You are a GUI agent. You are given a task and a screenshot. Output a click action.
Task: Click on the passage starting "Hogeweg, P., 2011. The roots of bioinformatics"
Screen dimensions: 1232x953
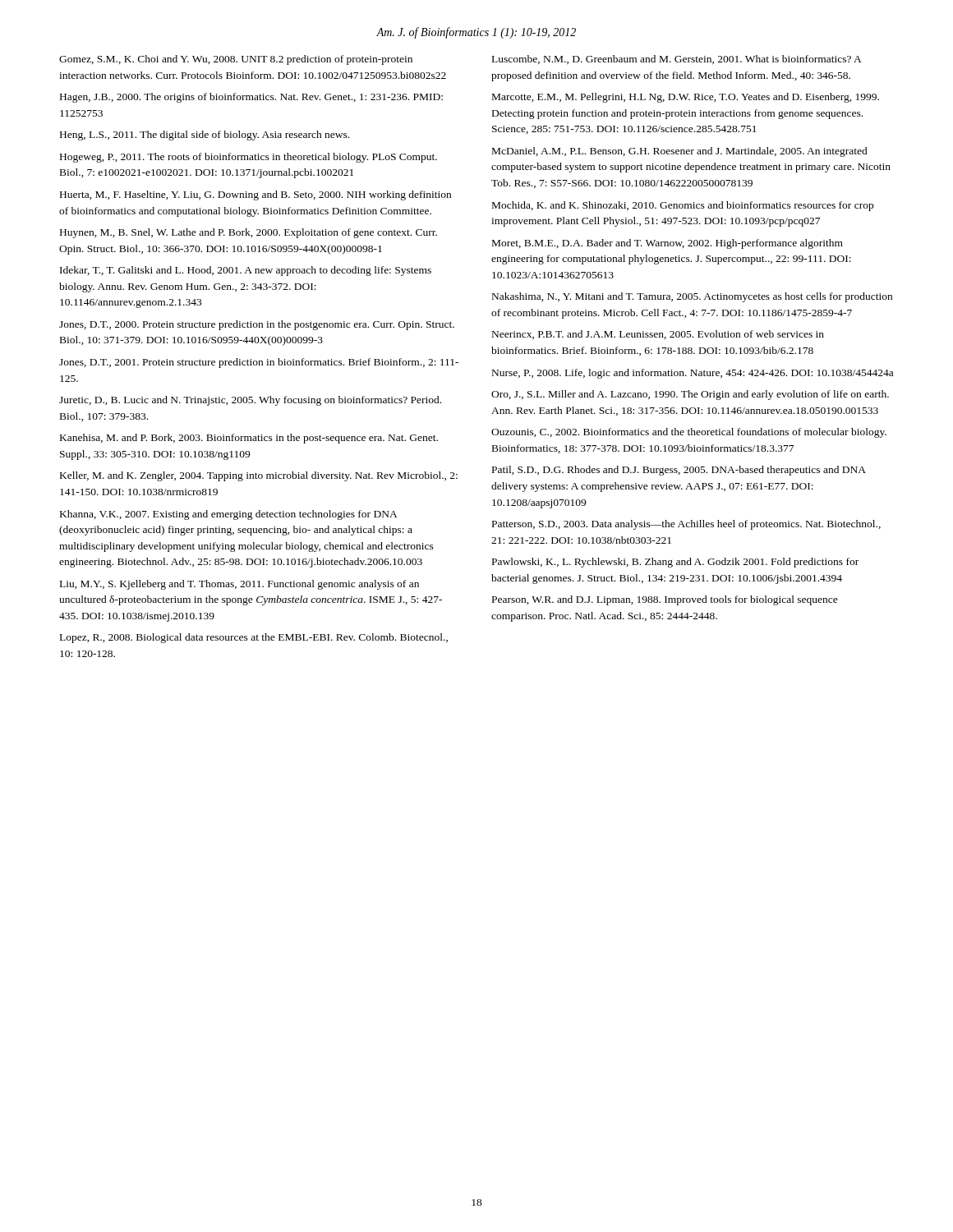[x=248, y=164]
